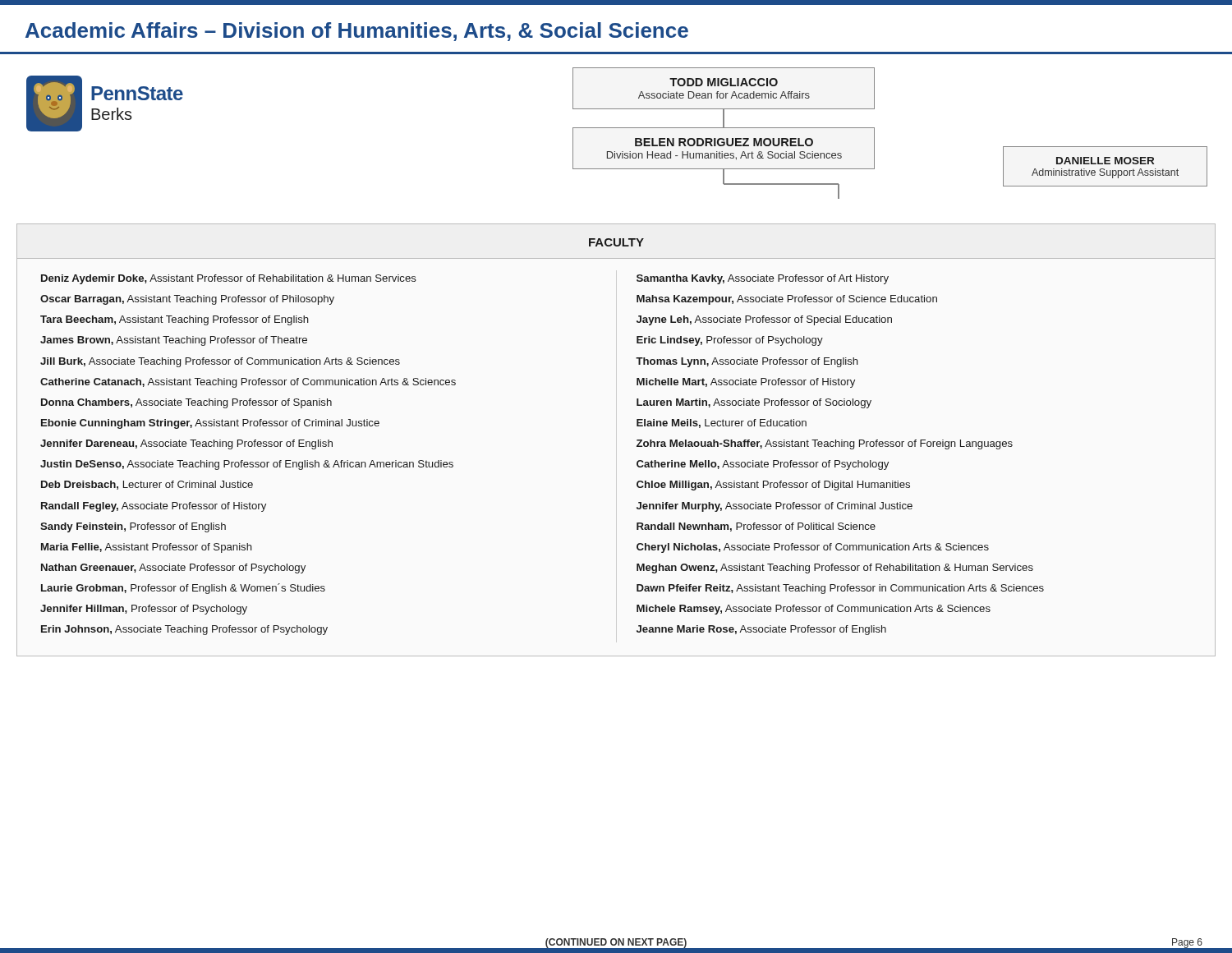Screen dimensions: 953x1232
Task: Find the list item with the text "Randall Fegley, Associate Professor of"
Action: pos(153,505)
